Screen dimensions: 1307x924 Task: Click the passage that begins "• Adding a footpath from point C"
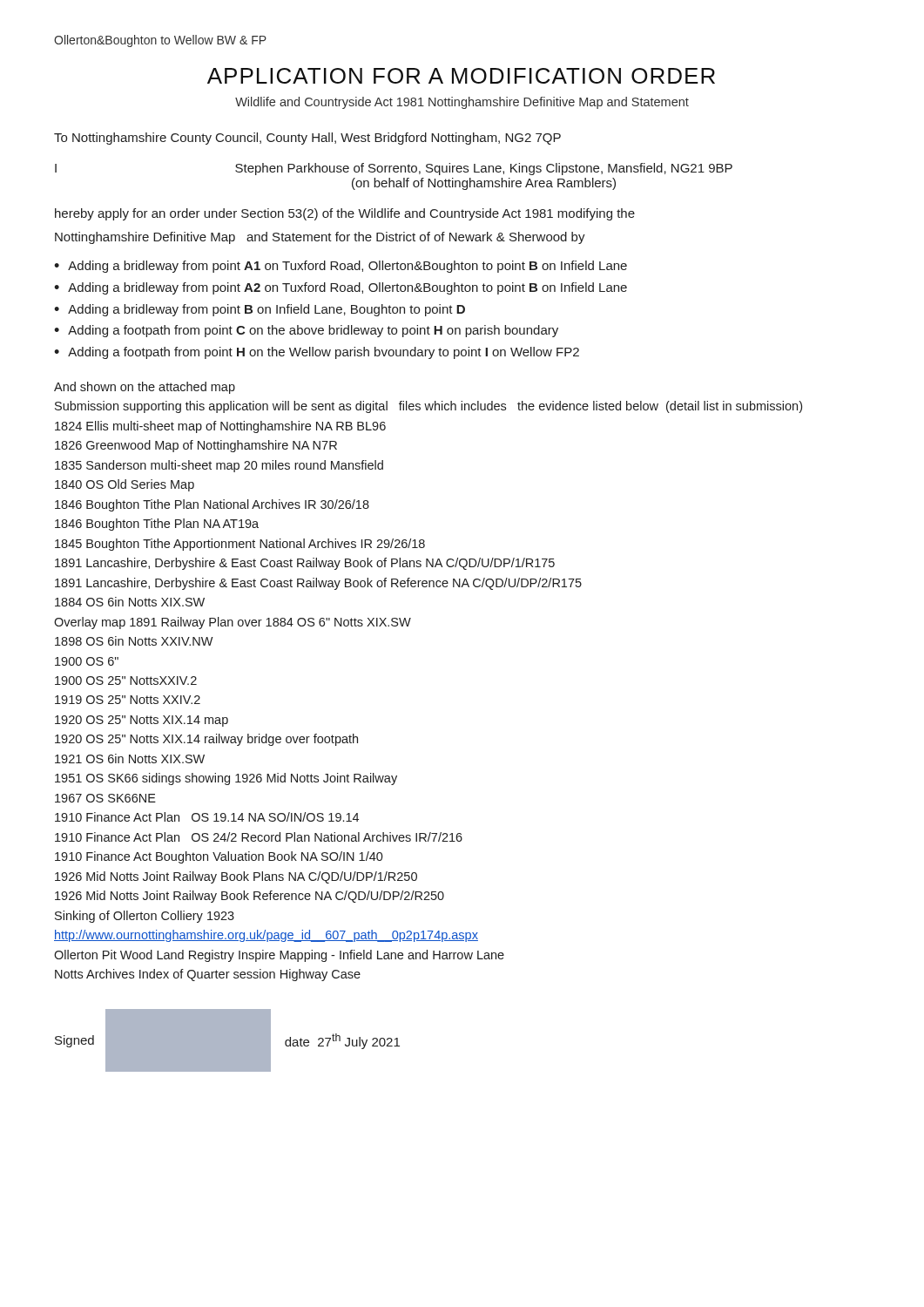pyautogui.click(x=306, y=331)
